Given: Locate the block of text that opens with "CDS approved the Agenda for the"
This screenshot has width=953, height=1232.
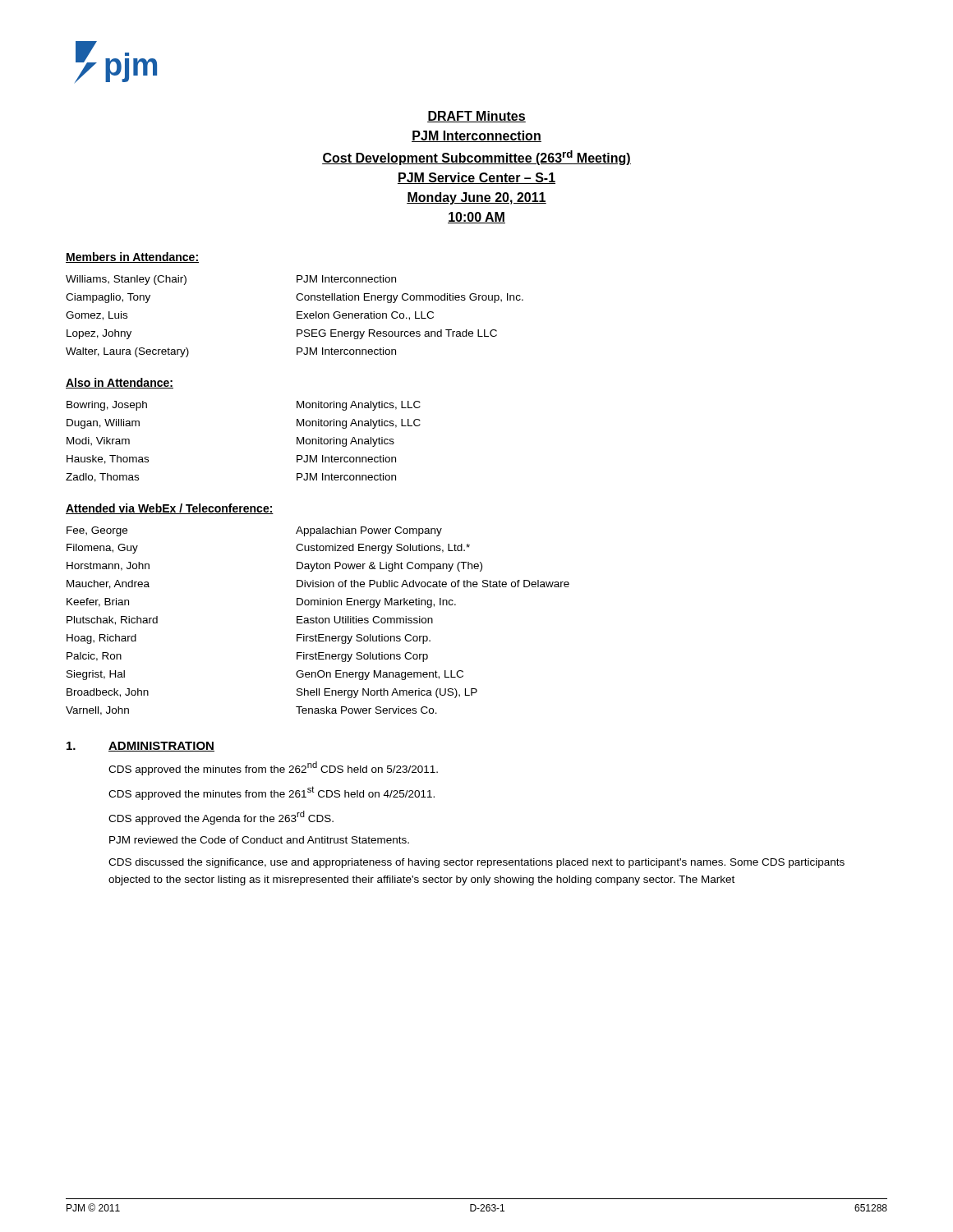Looking at the screenshot, I should click(221, 817).
